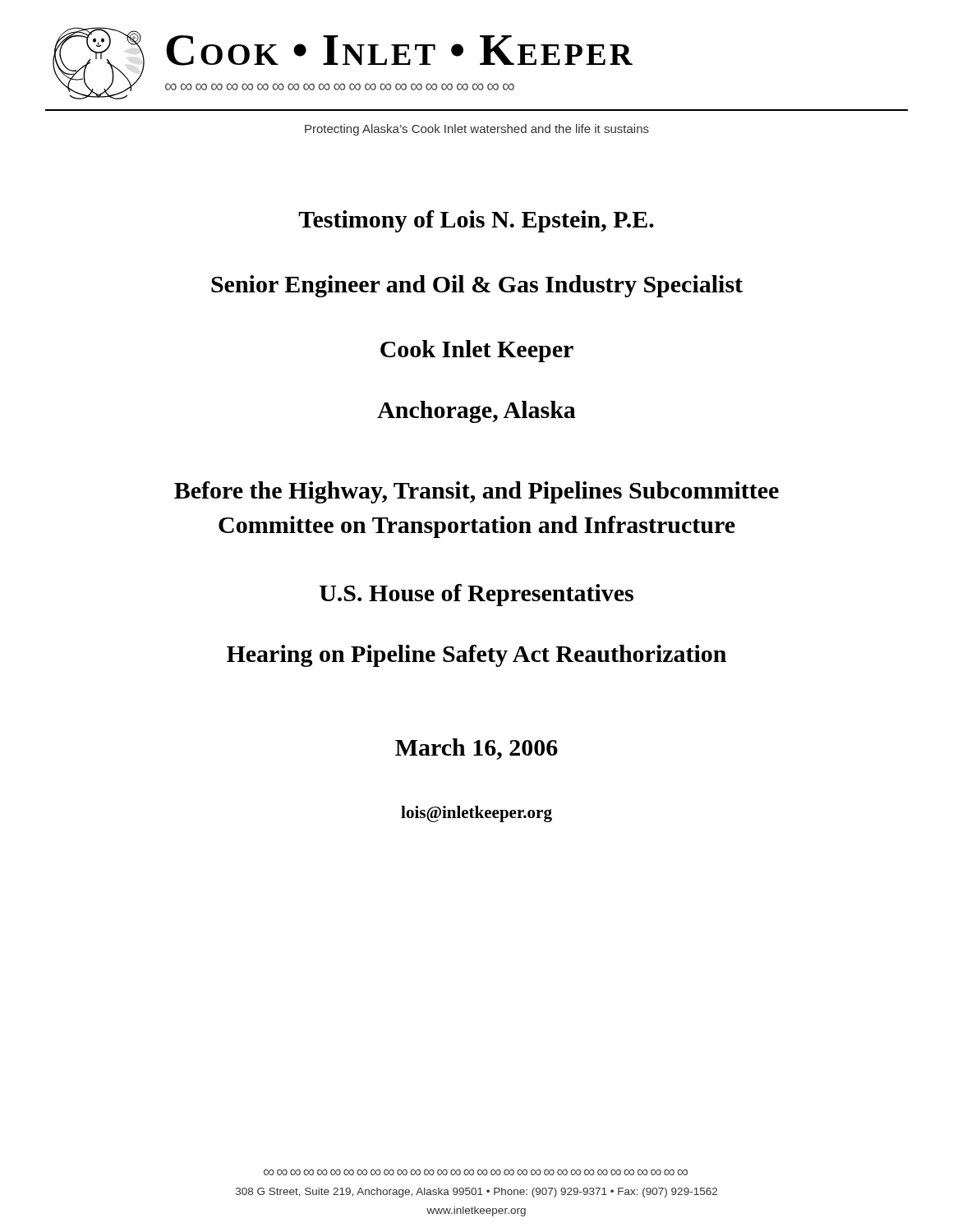Click on the region starting "Cook Inlet Keeper"

click(x=476, y=349)
